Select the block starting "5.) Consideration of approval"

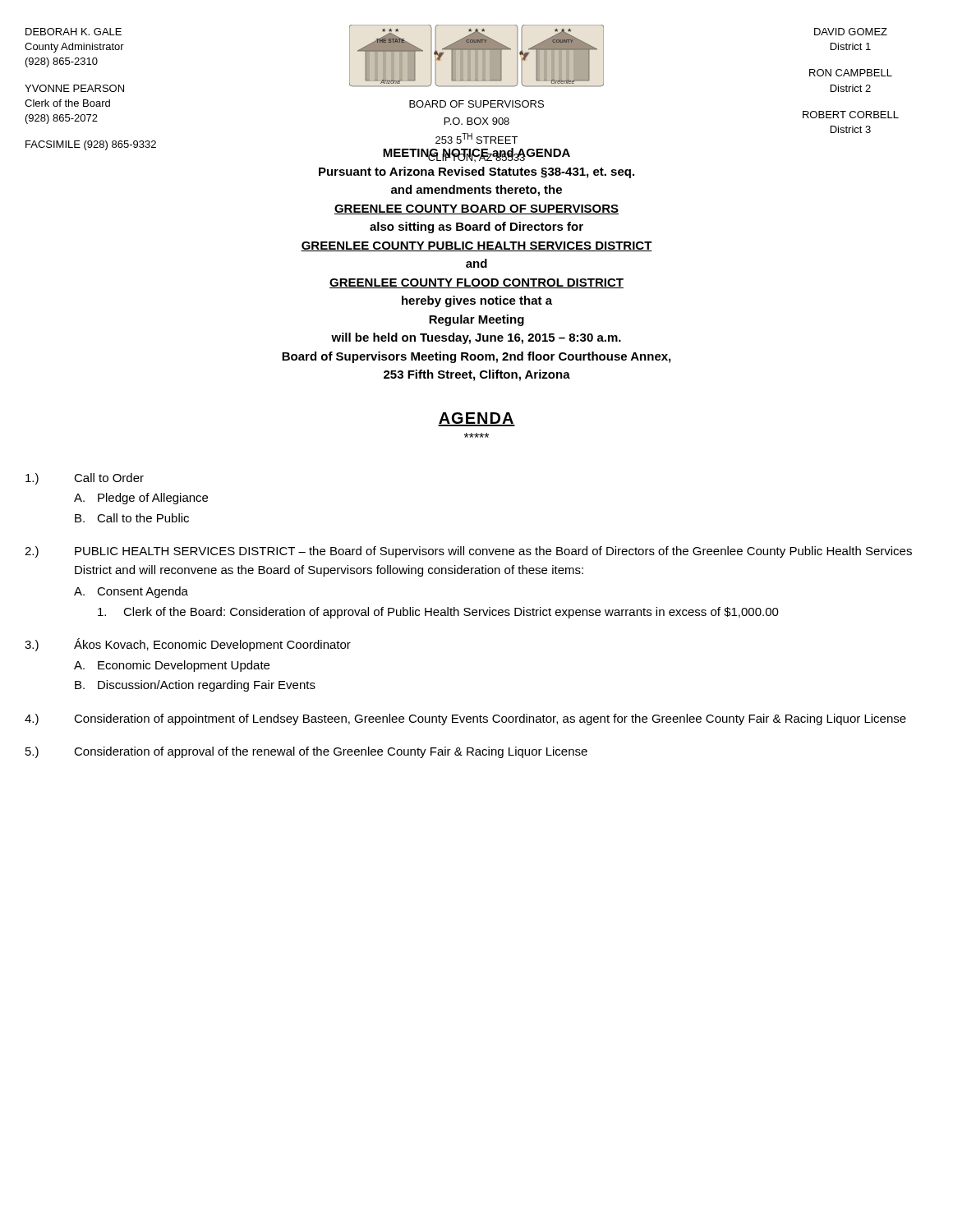(476, 752)
